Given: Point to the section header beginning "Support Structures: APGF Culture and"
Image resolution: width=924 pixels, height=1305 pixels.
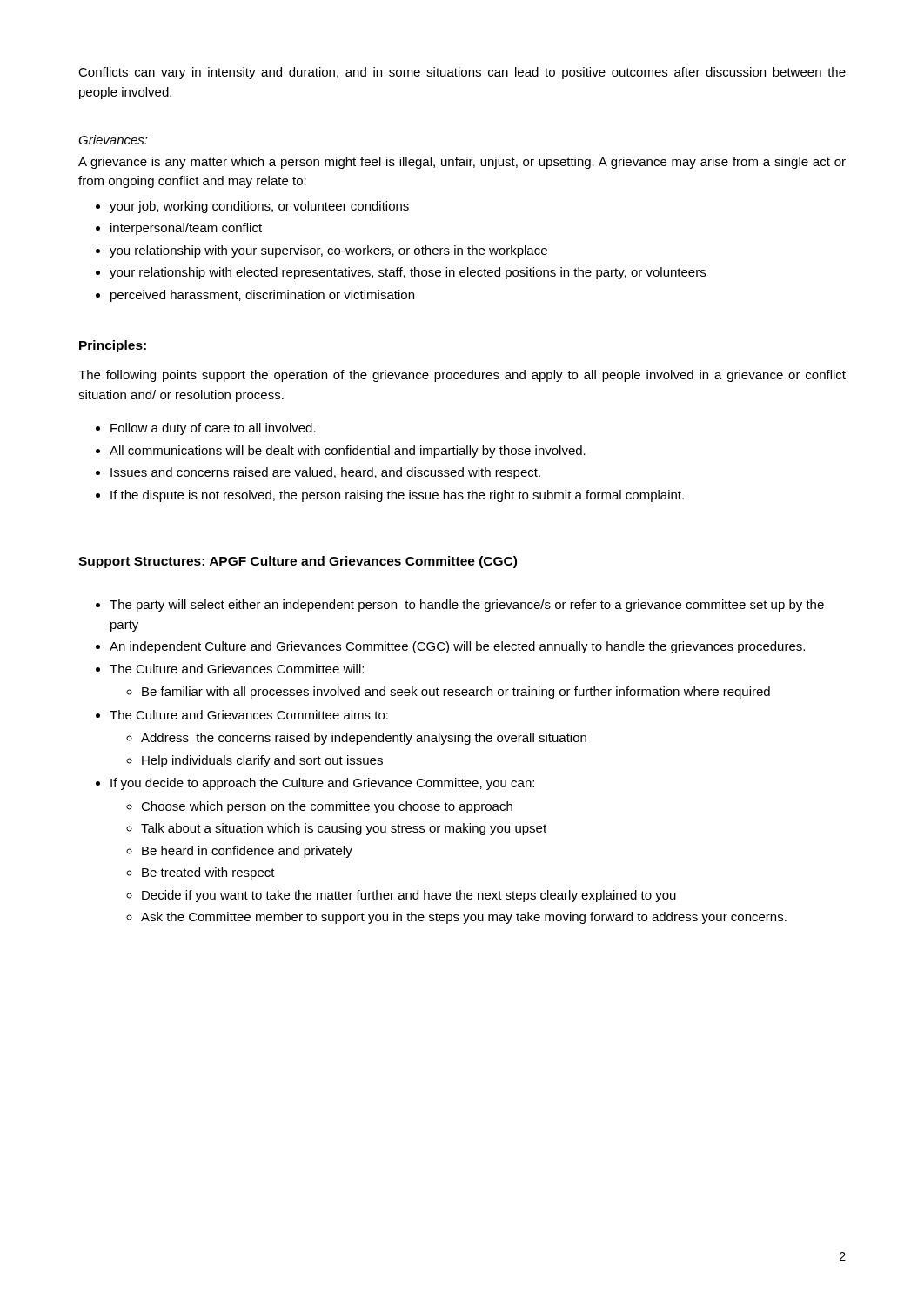Looking at the screenshot, I should point(298,561).
